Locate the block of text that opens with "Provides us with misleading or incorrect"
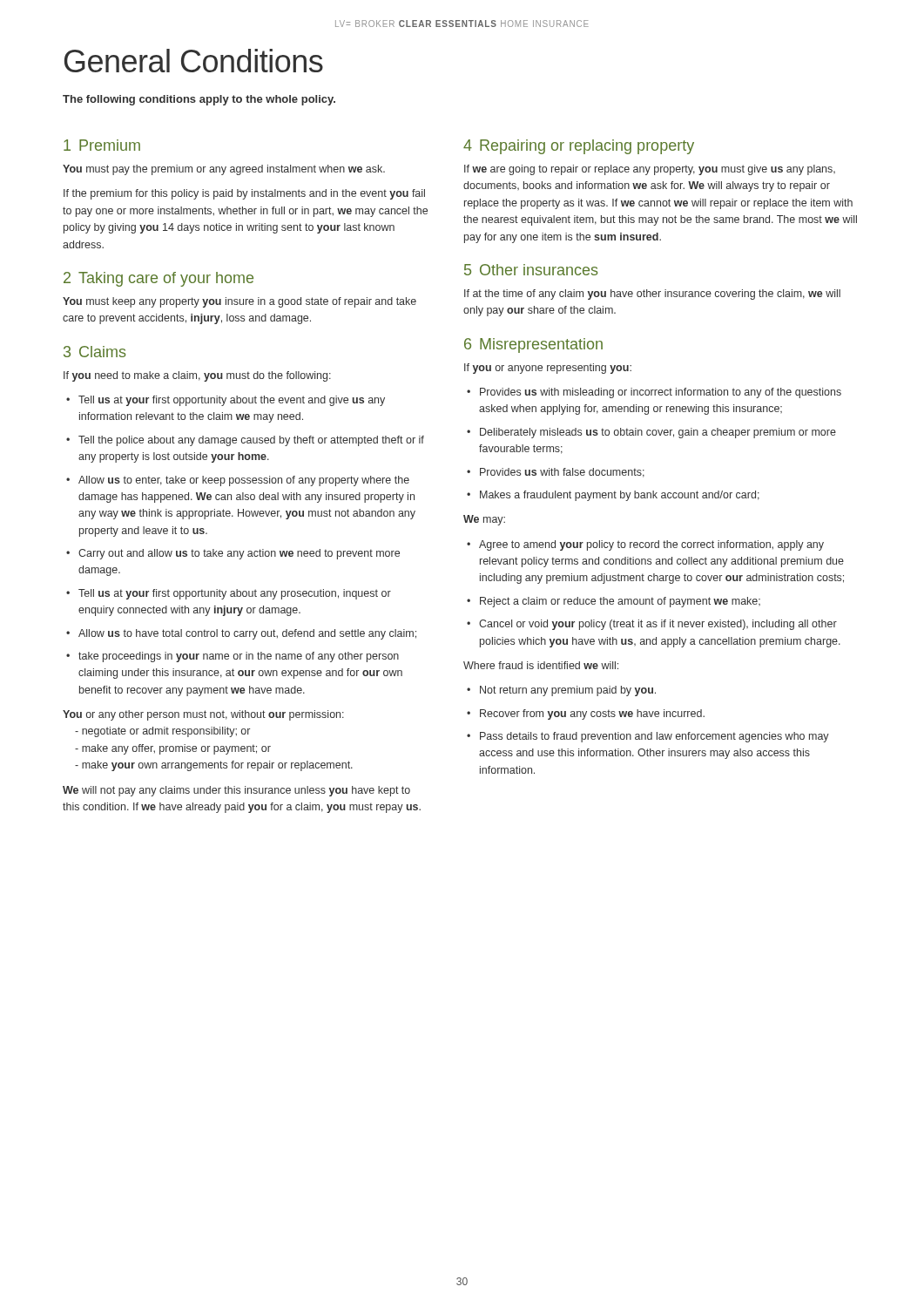Image resolution: width=924 pixels, height=1307 pixels. click(660, 401)
